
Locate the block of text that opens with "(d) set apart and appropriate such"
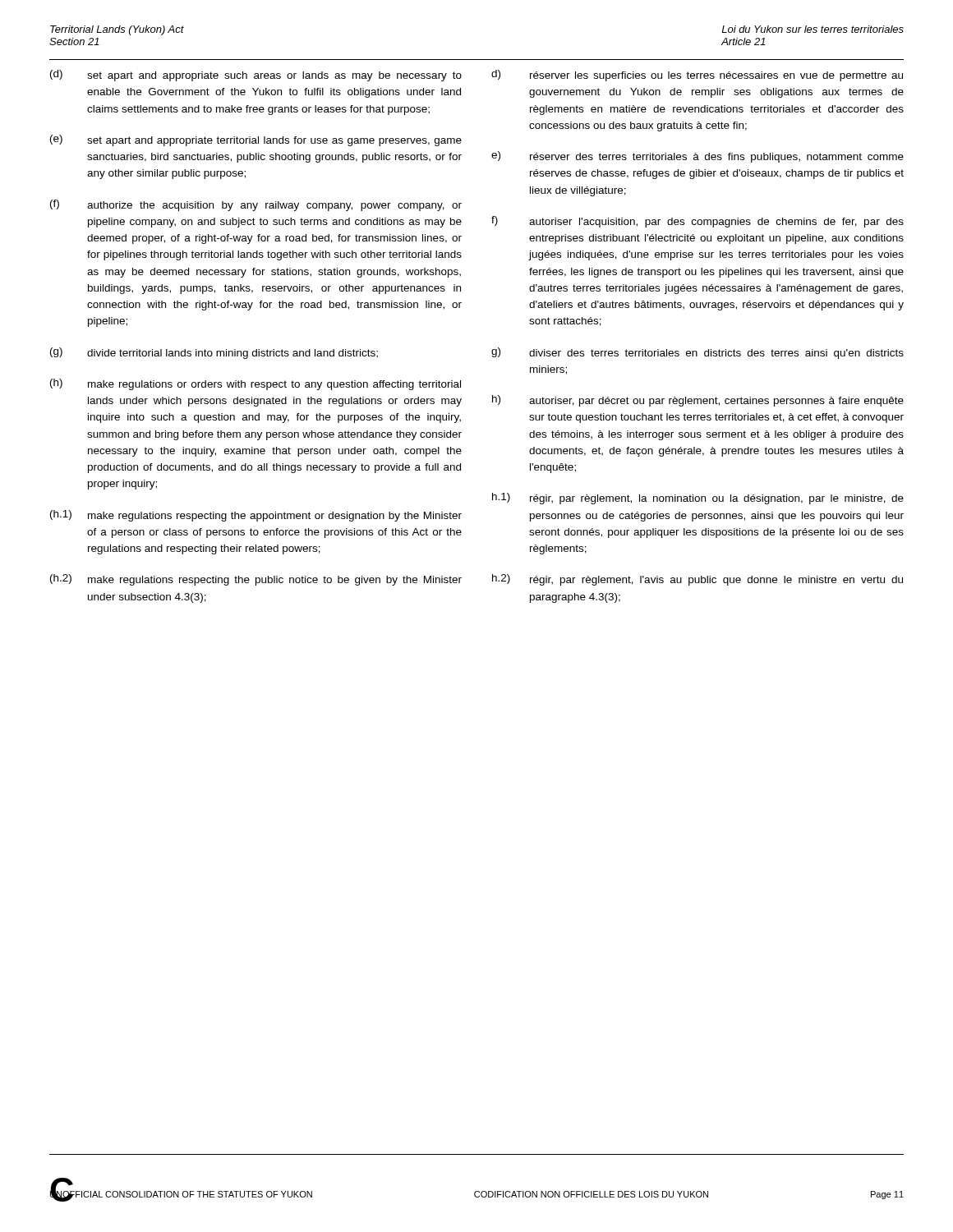click(255, 92)
